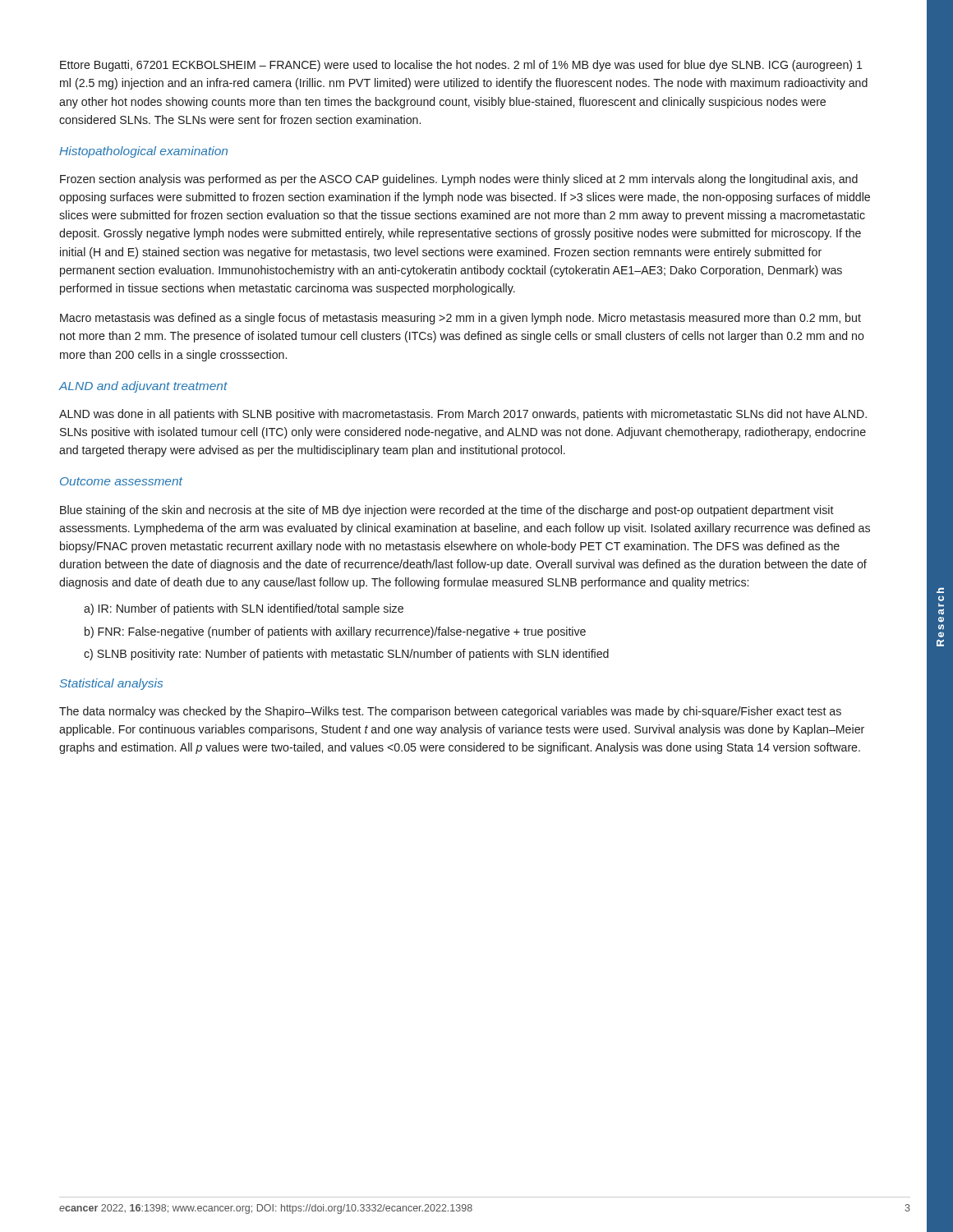Locate the section header that reads "ALND and adjuvant treatment"
Image resolution: width=953 pixels, height=1232 pixels.
(x=143, y=385)
